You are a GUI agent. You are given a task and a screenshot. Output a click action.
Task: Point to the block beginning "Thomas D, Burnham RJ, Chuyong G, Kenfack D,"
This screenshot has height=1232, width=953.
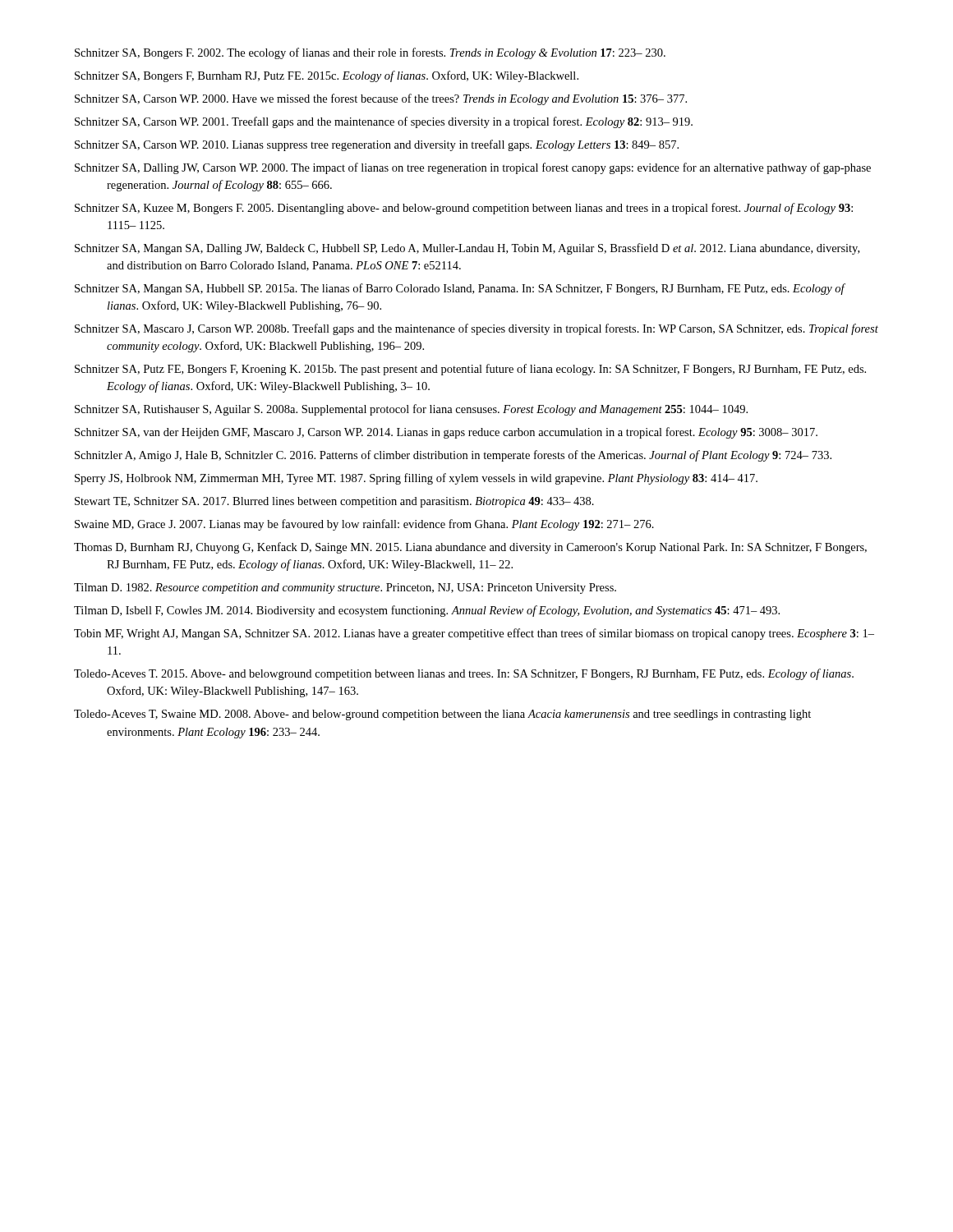tap(471, 556)
